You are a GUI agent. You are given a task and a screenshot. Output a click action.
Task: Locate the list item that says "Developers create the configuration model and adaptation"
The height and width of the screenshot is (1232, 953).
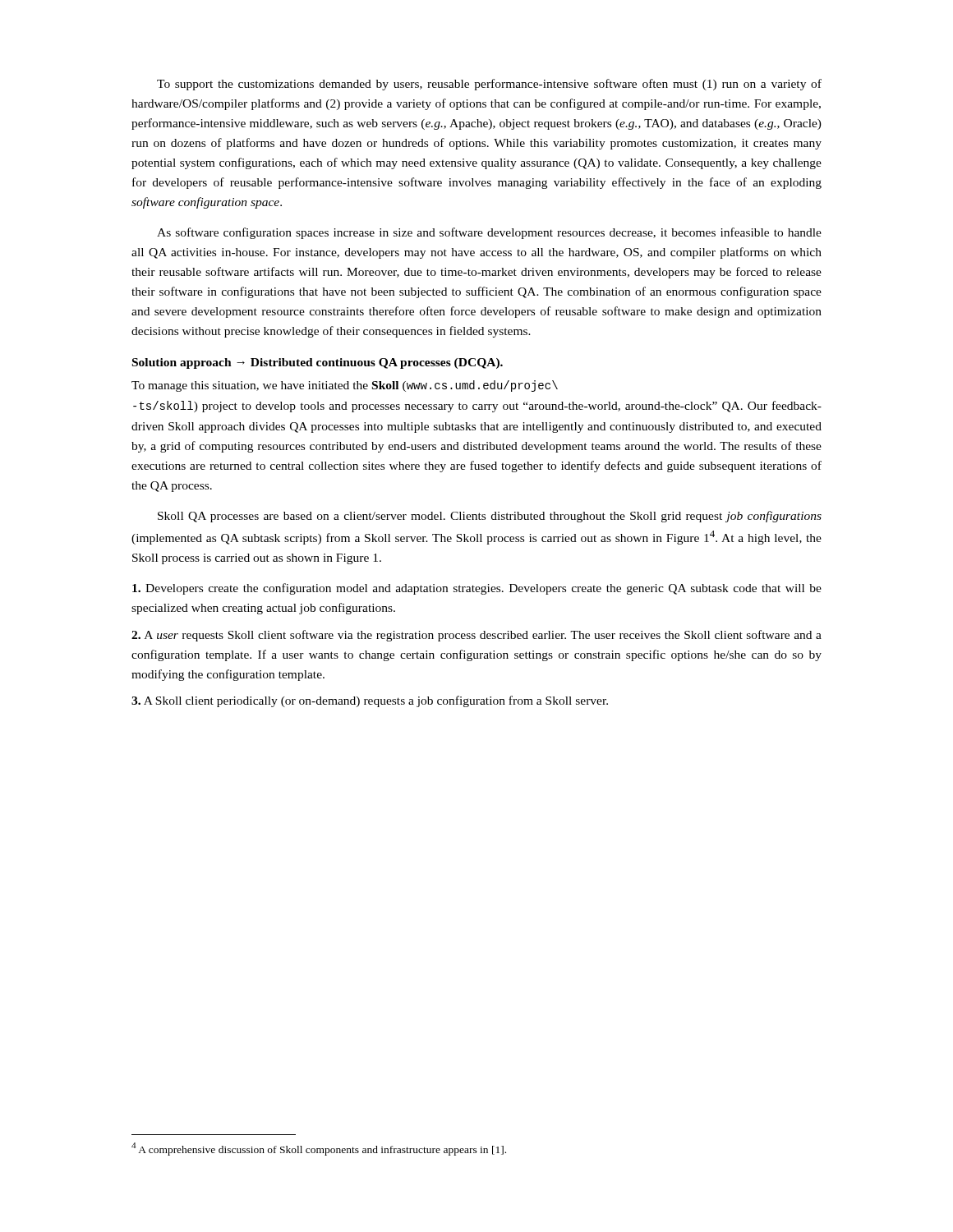[x=476, y=598]
